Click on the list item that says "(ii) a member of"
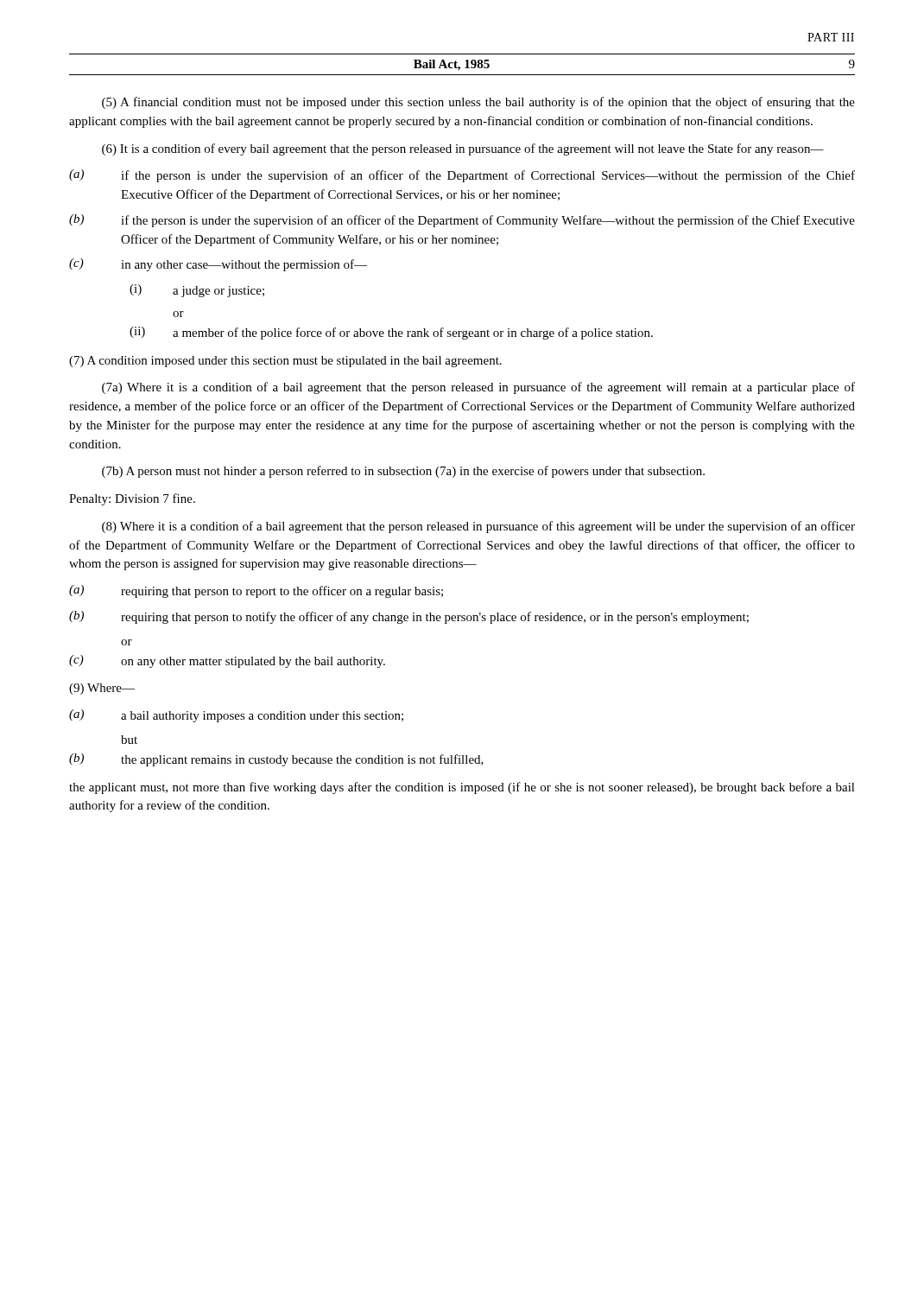924x1296 pixels. tap(492, 333)
